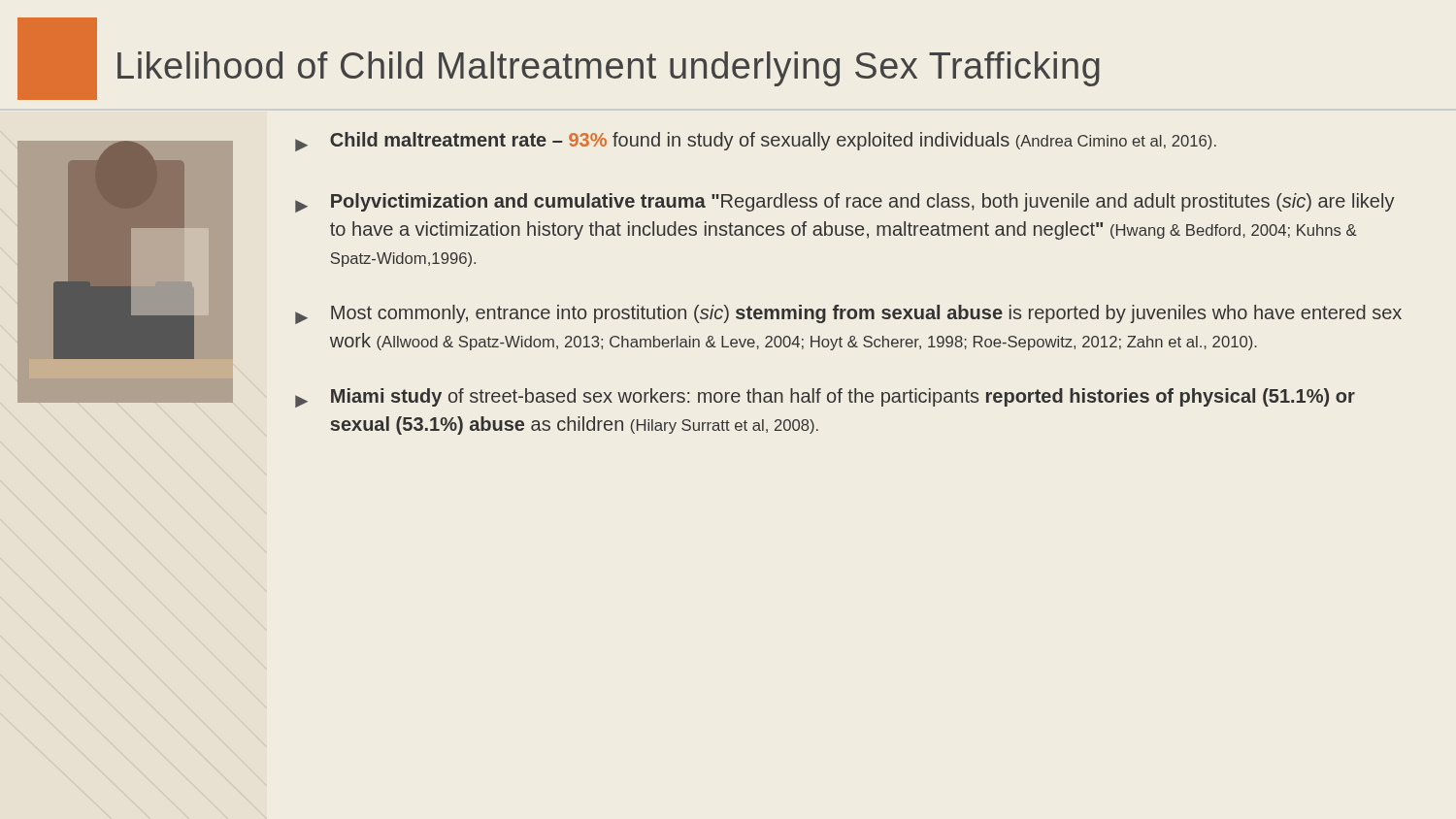
Task: Click on the list item with the text "► Miami study of street-based sex"
Action: click(x=849, y=410)
